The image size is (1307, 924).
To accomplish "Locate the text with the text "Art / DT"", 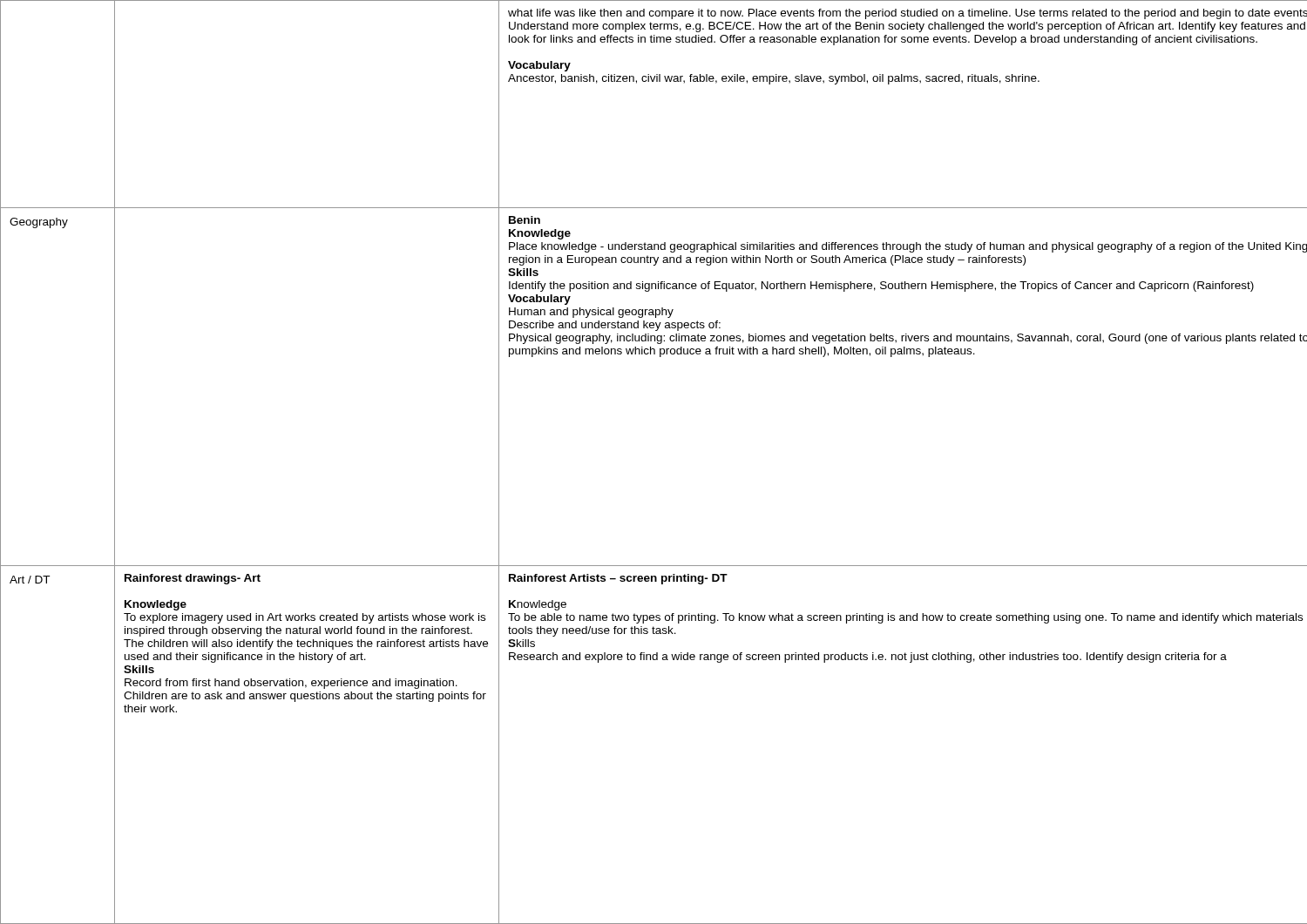I will click(30, 579).
